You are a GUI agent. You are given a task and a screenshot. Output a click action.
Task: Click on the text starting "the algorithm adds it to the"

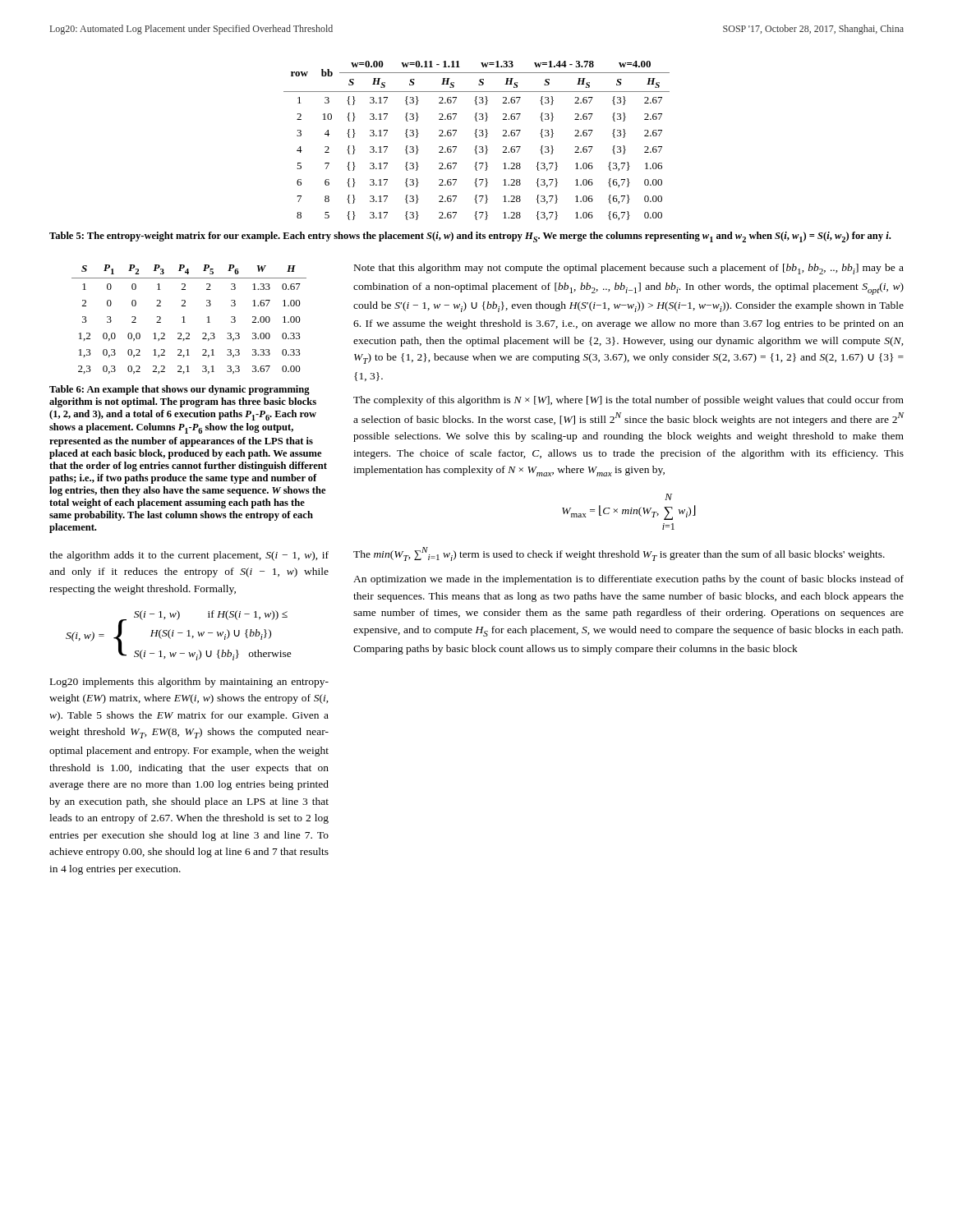point(189,572)
